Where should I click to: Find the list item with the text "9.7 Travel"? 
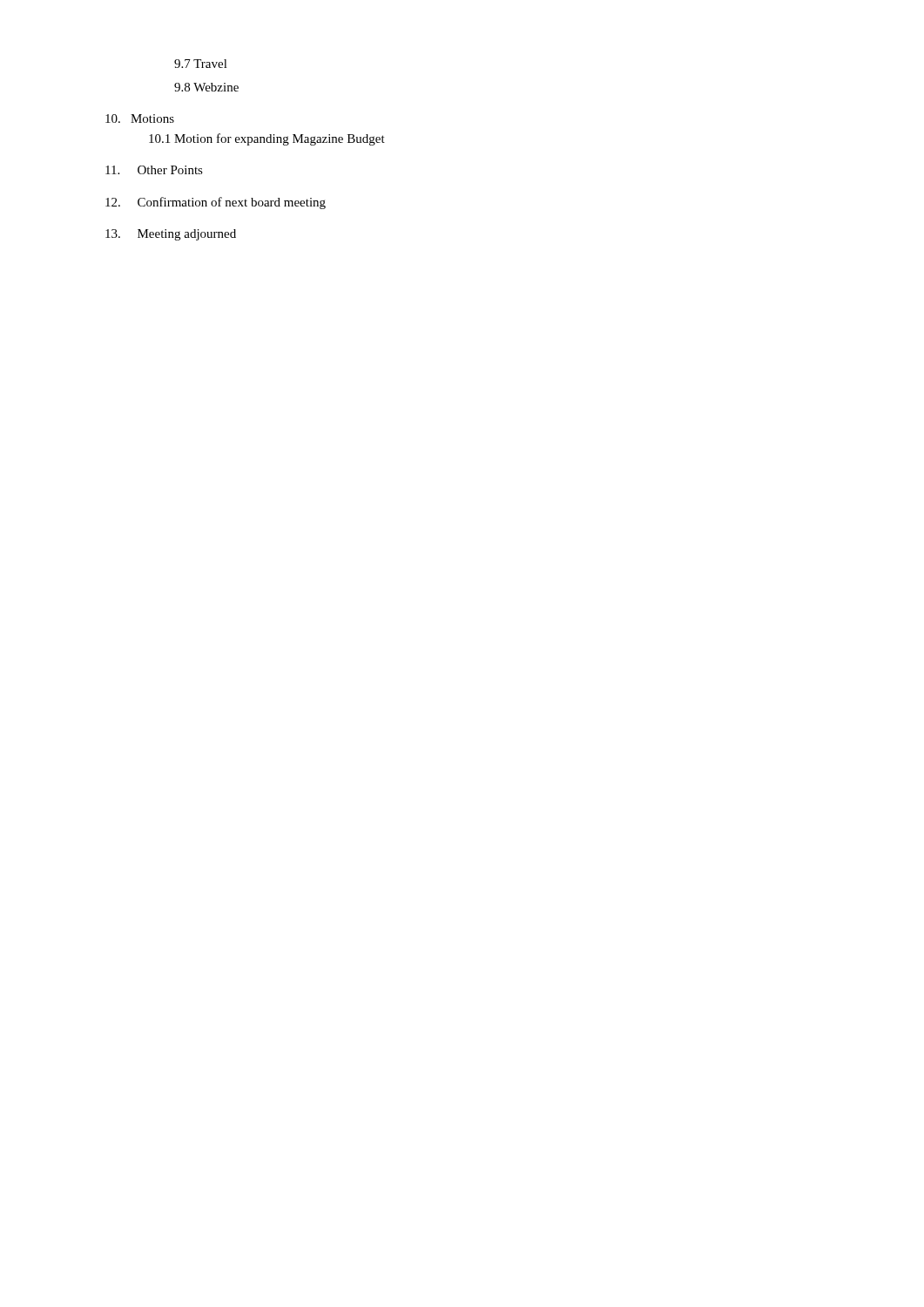201,64
